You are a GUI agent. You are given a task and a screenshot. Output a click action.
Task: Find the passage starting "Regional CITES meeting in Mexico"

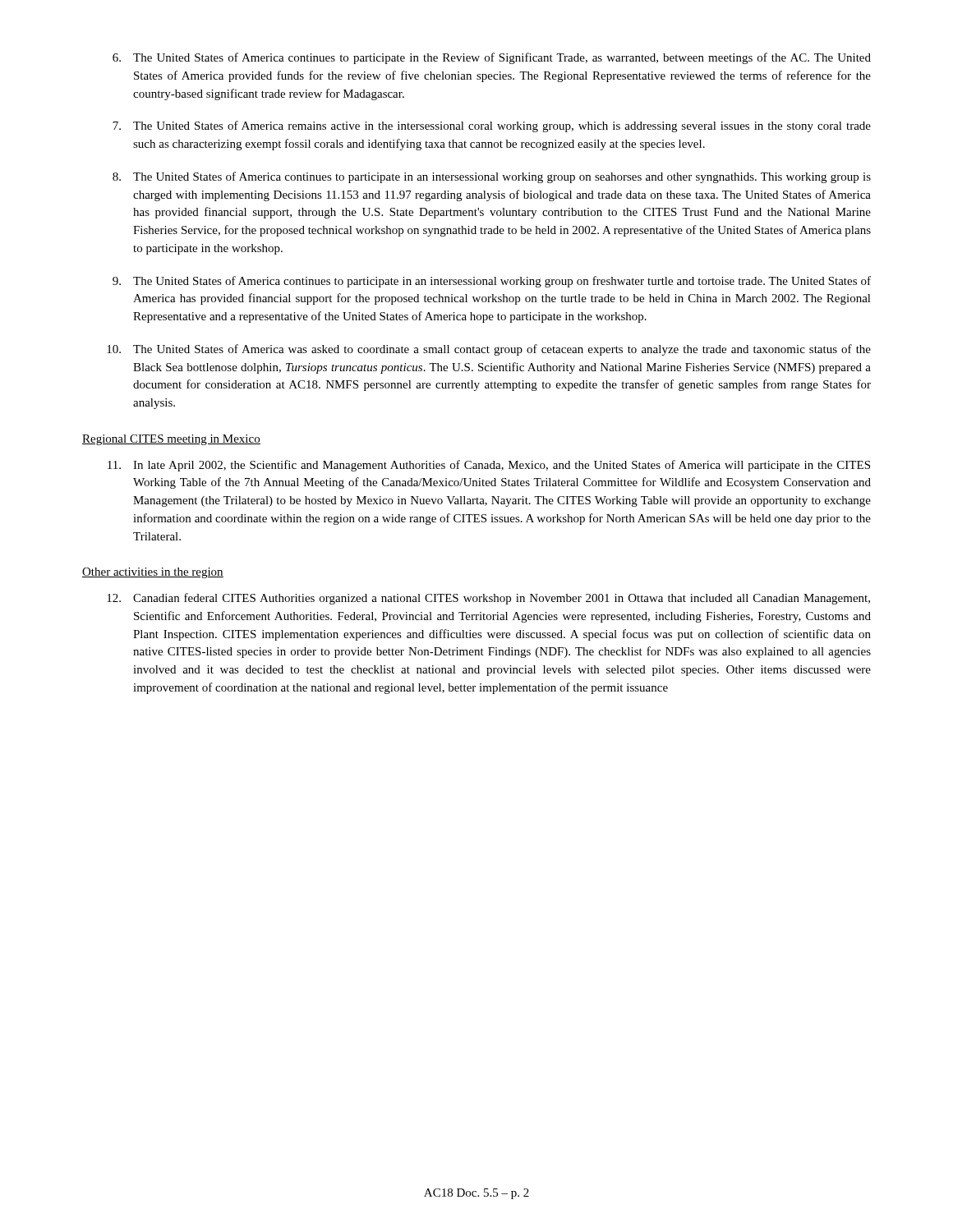171,438
